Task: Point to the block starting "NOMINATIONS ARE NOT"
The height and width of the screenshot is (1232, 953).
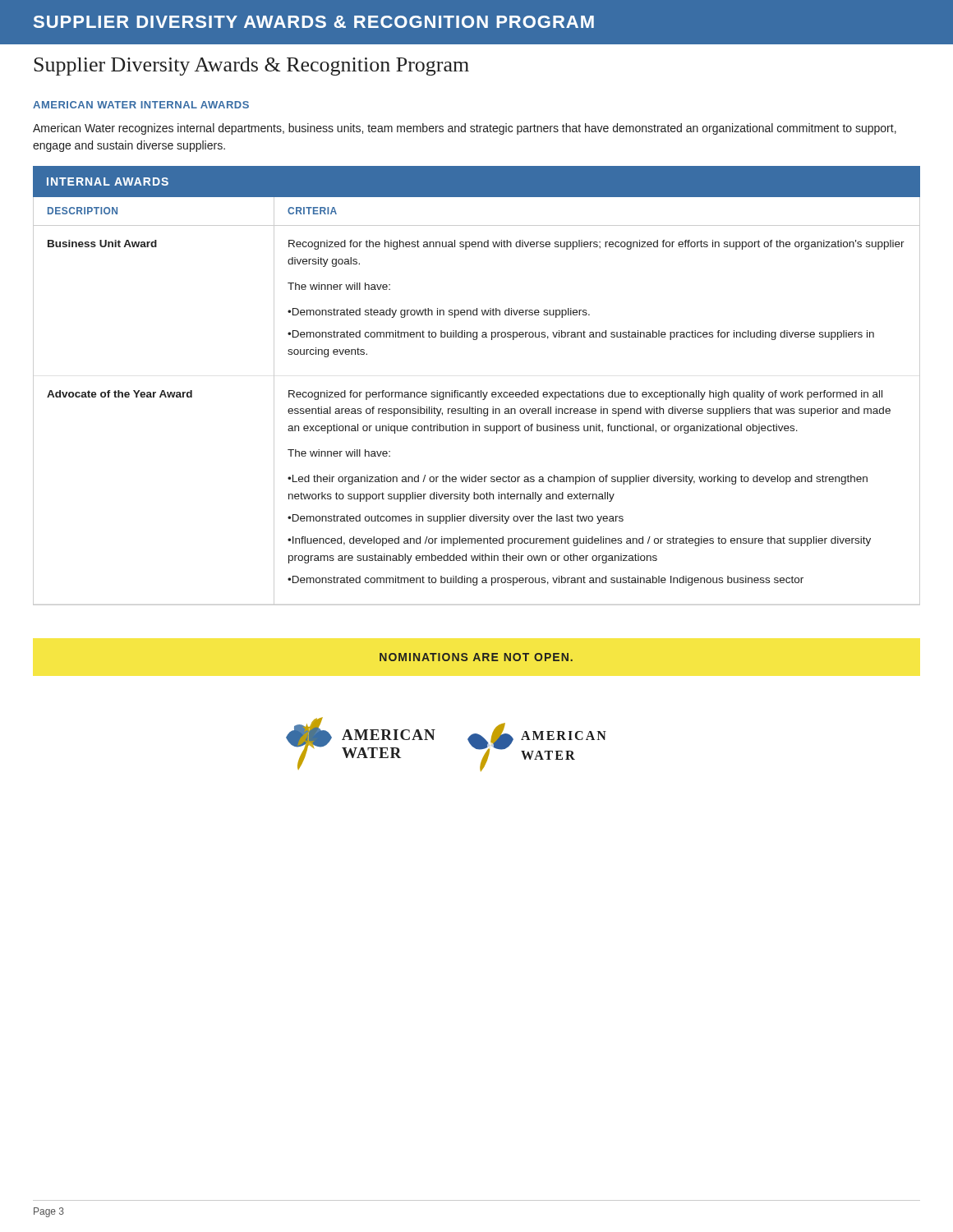Action: (476, 657)
